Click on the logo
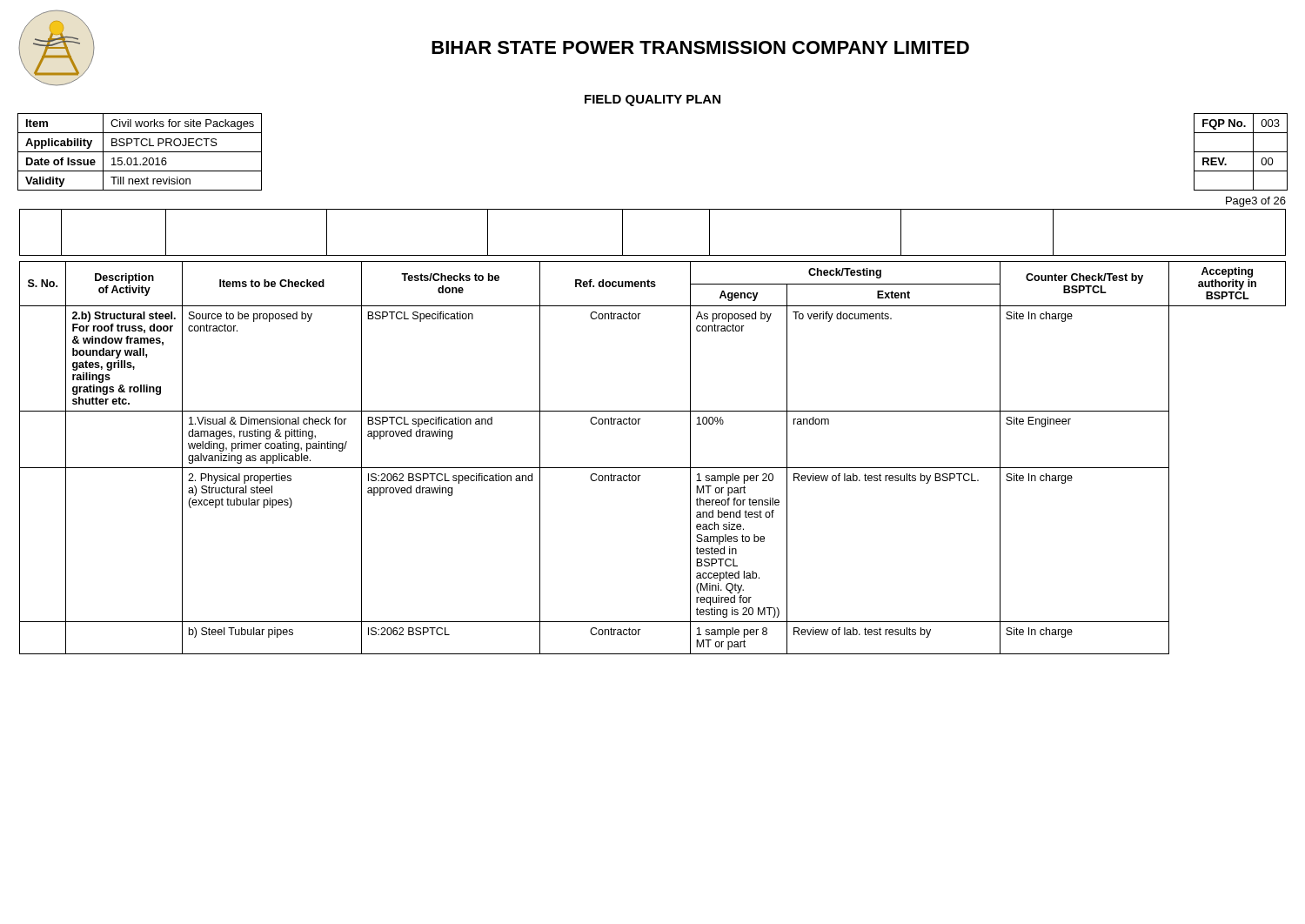Image resolution: width=1305 pixels, height=924 pixels. point(57,48)
